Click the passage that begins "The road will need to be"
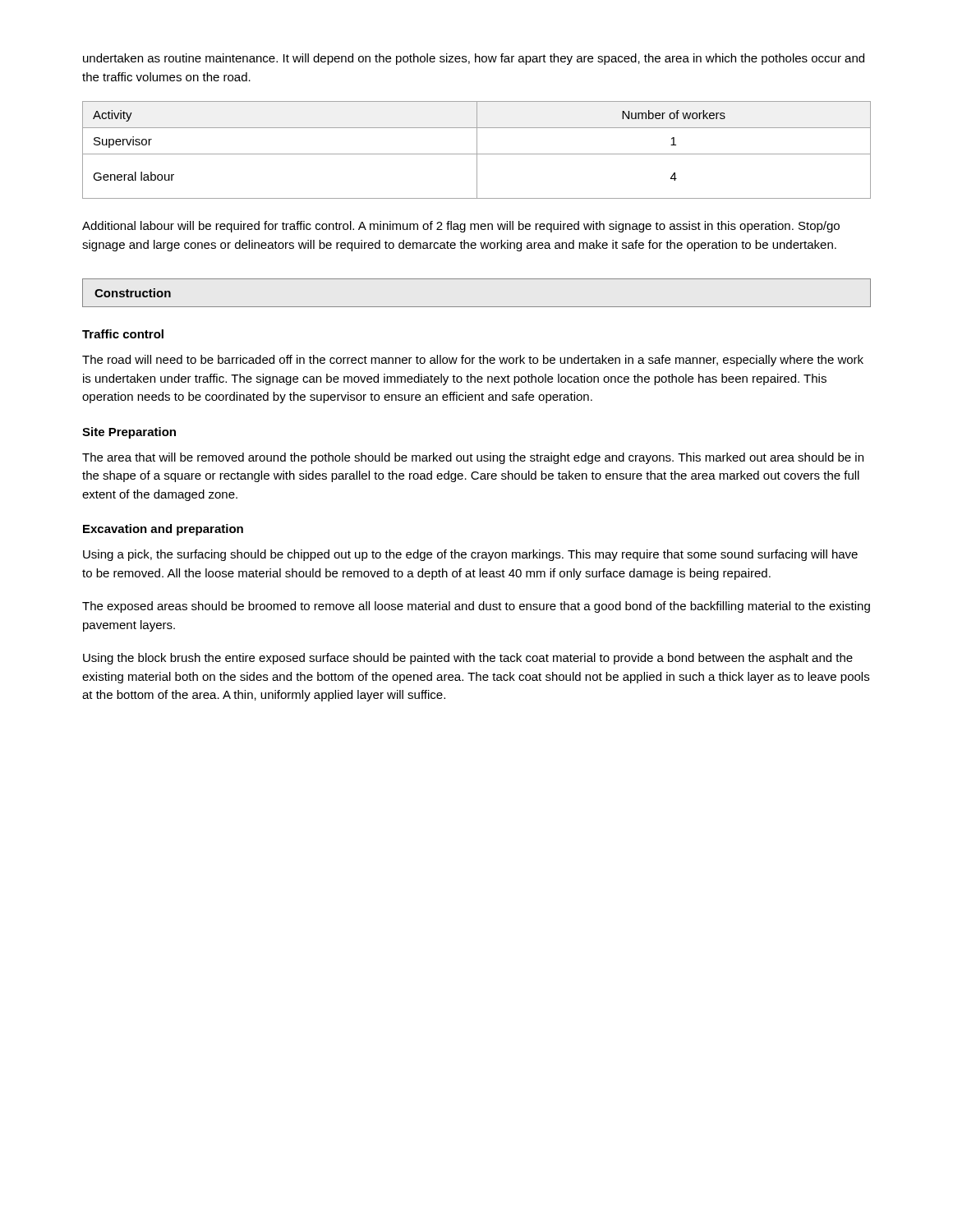The width and height of the screenshot is (953, 1232). click(473, 378)
